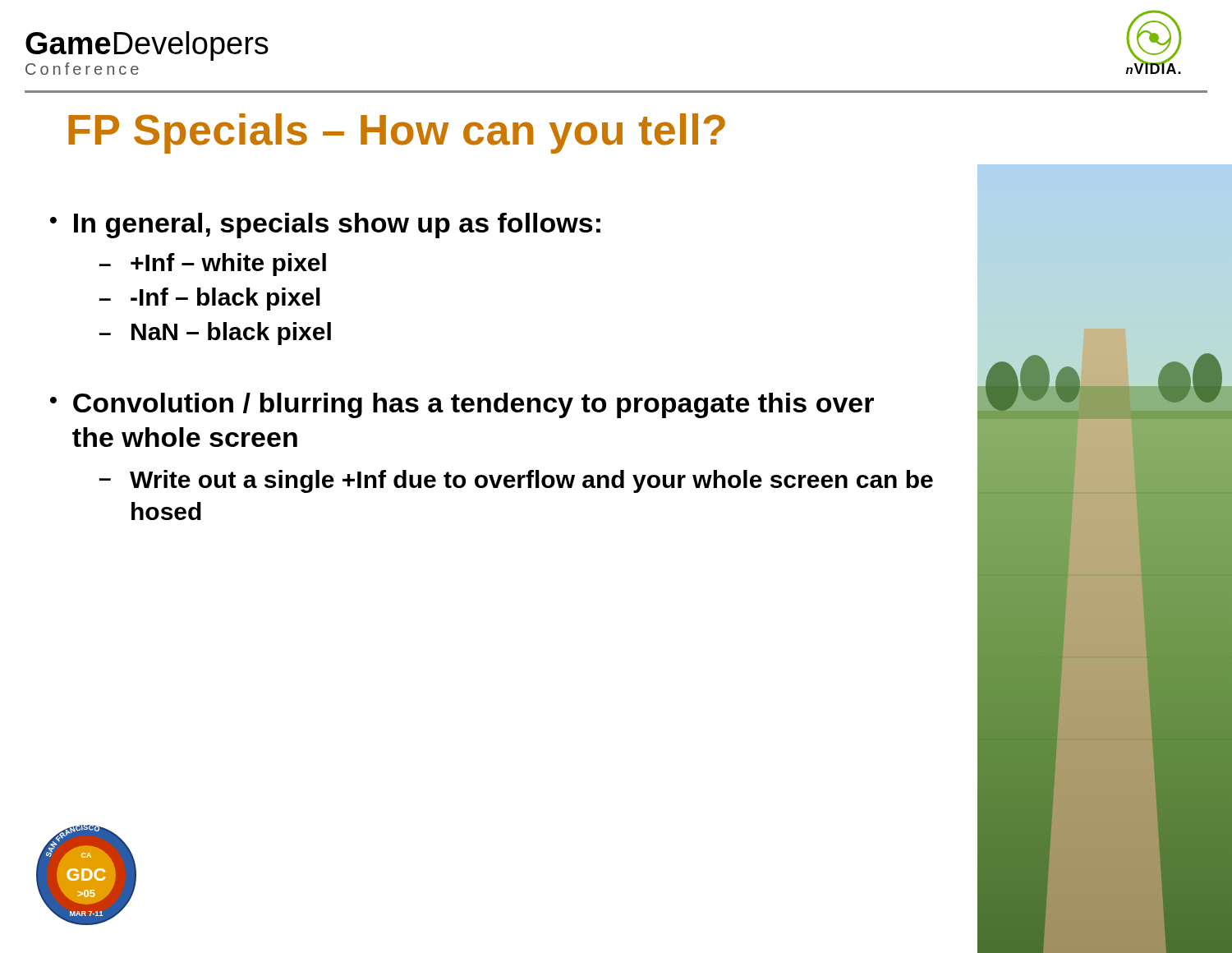This screenshot has height=953, width=1232.
Task: Find the photo
Action: 1105,559
